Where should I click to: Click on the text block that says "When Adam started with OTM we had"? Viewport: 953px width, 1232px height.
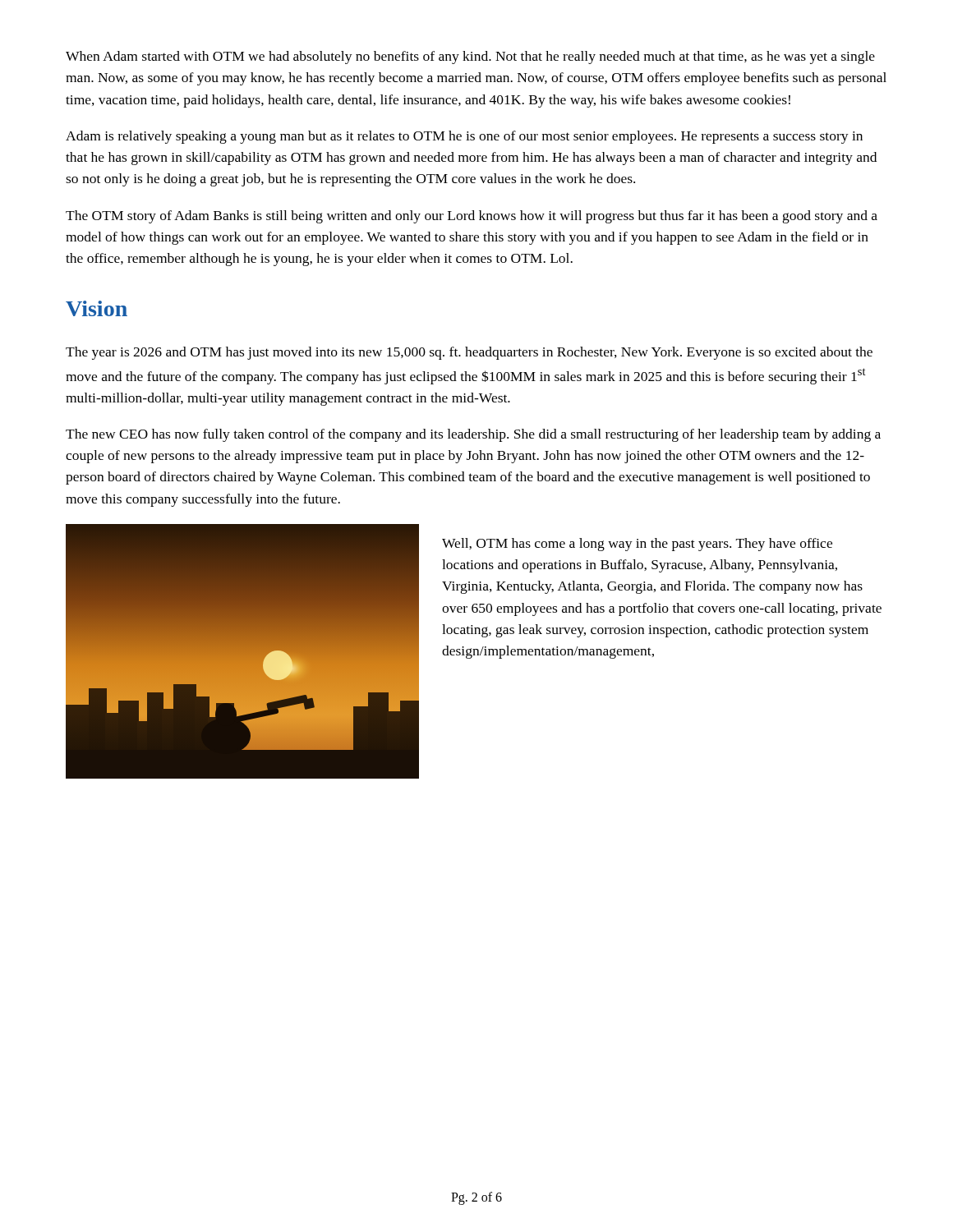point(476,77)
